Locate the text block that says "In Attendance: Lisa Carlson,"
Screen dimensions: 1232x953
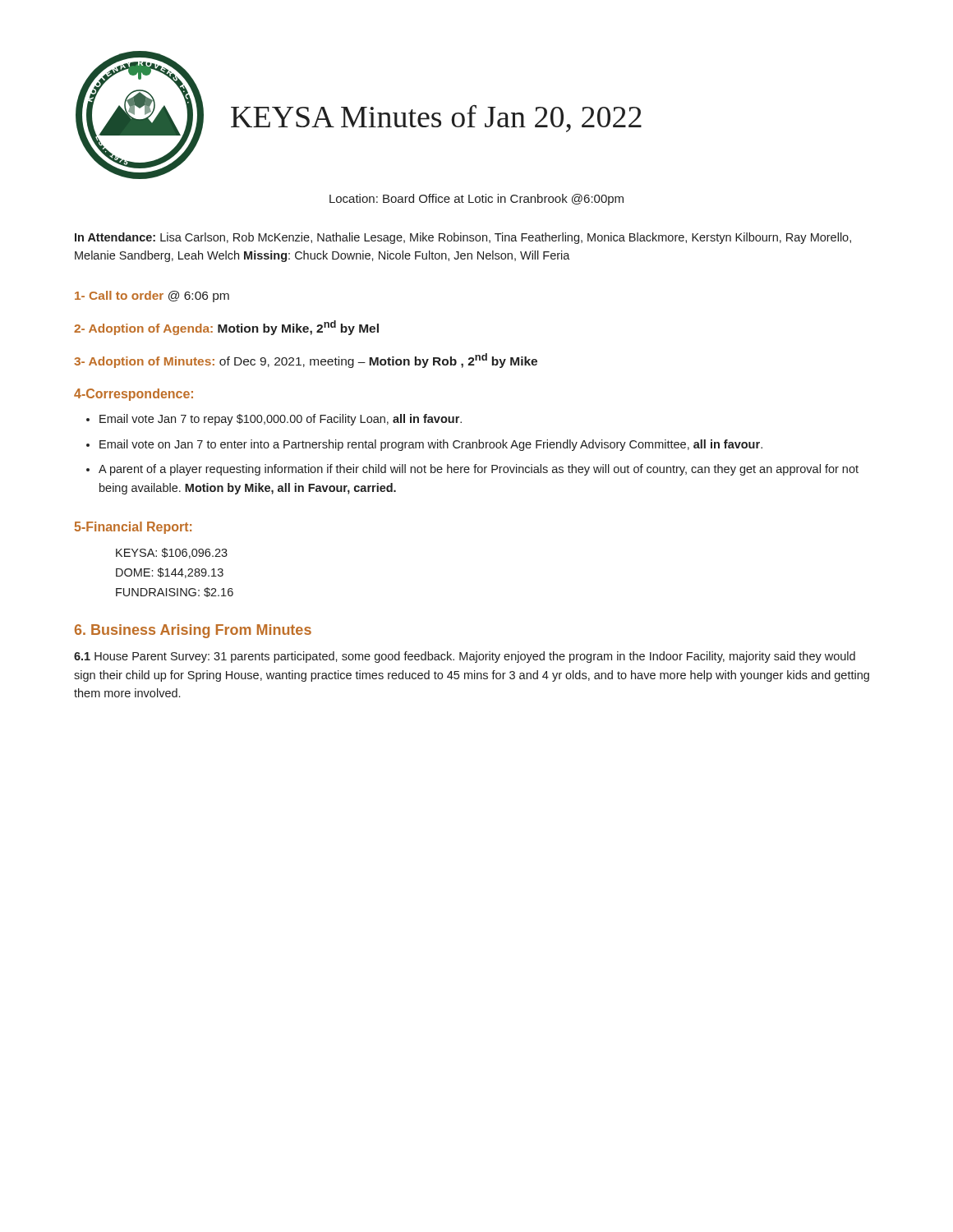tap(463, 247)
